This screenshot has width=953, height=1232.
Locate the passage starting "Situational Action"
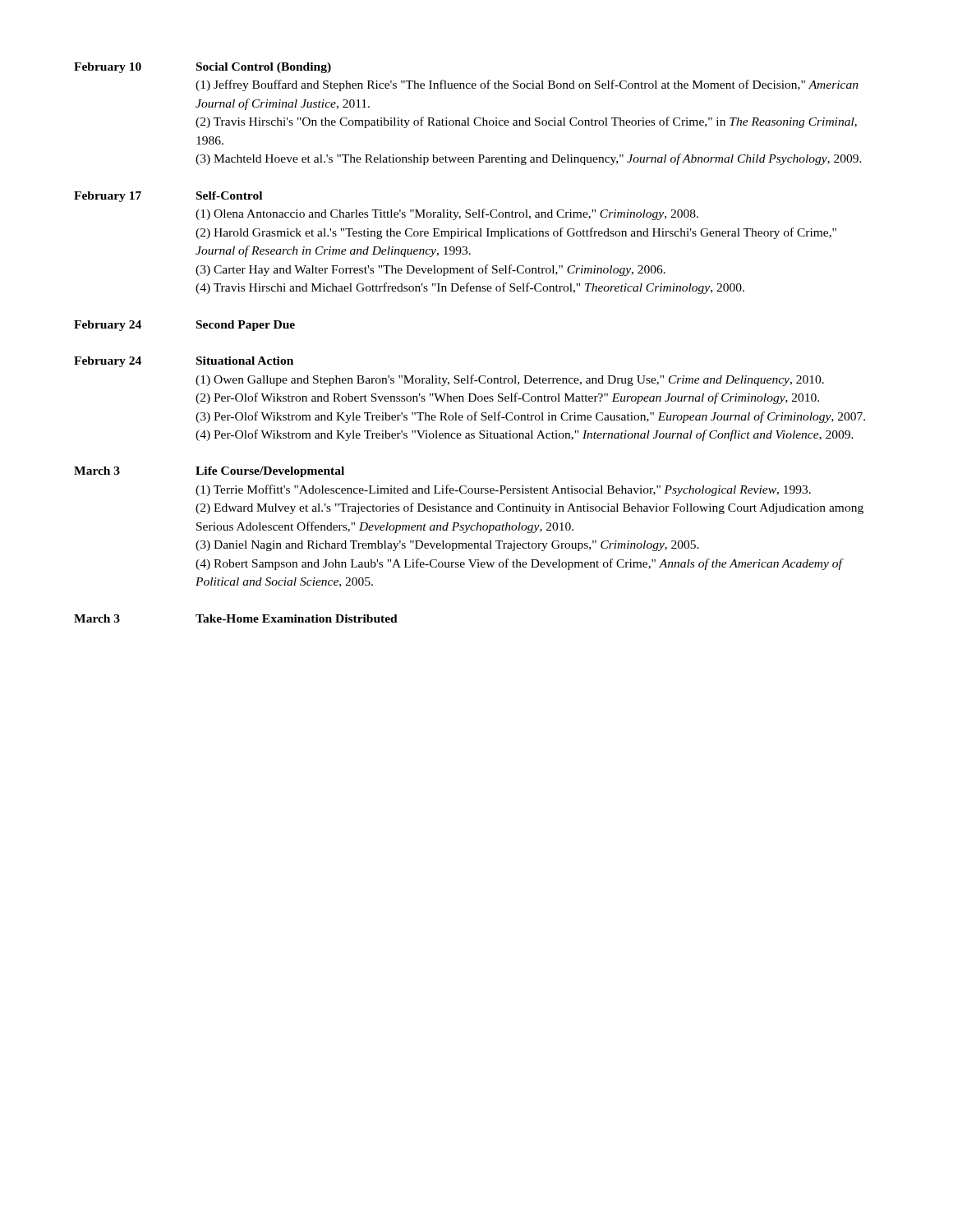[x=245, y=360]
